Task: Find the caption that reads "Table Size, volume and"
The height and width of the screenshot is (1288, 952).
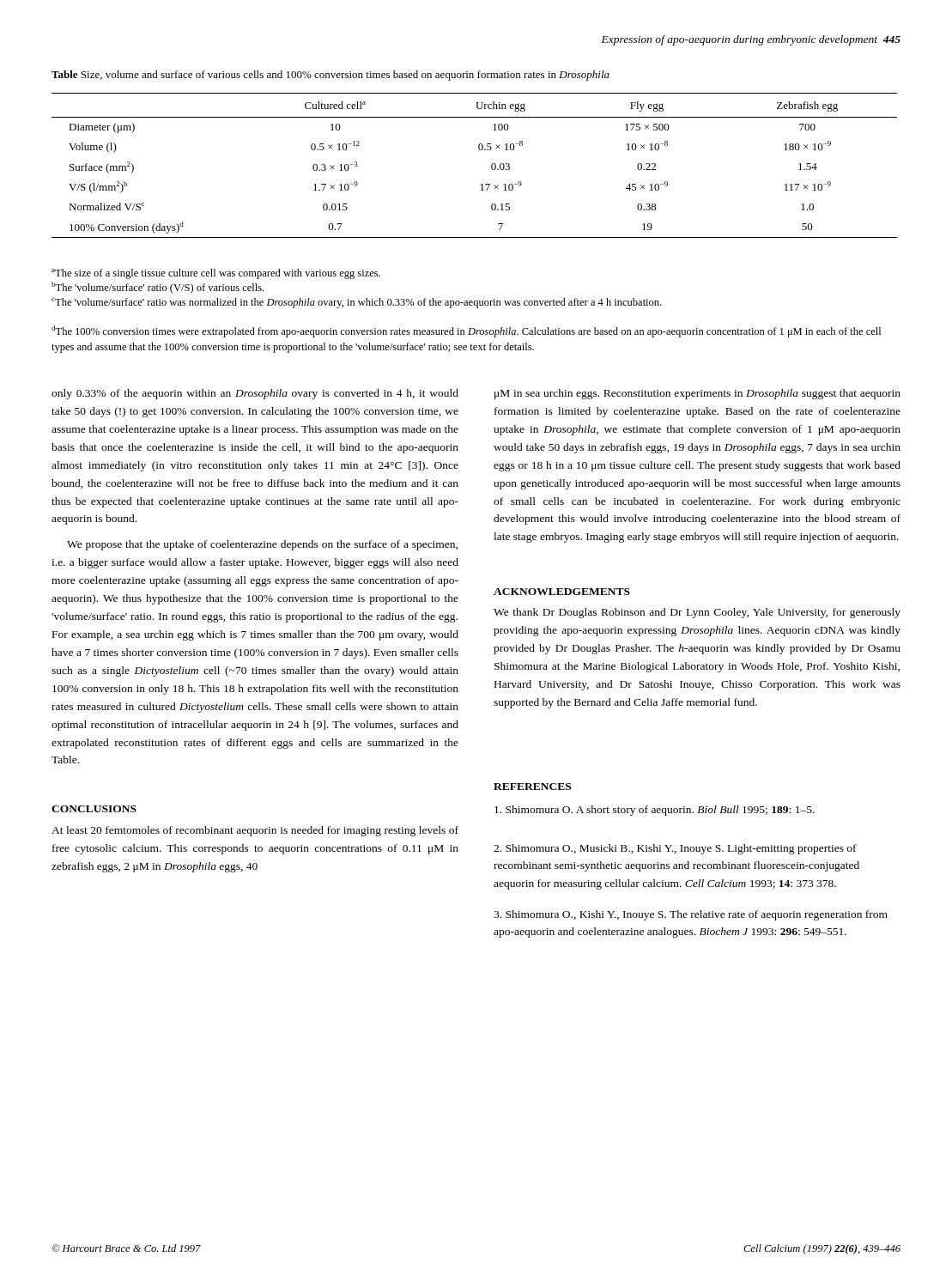Action: pos(330,74)
